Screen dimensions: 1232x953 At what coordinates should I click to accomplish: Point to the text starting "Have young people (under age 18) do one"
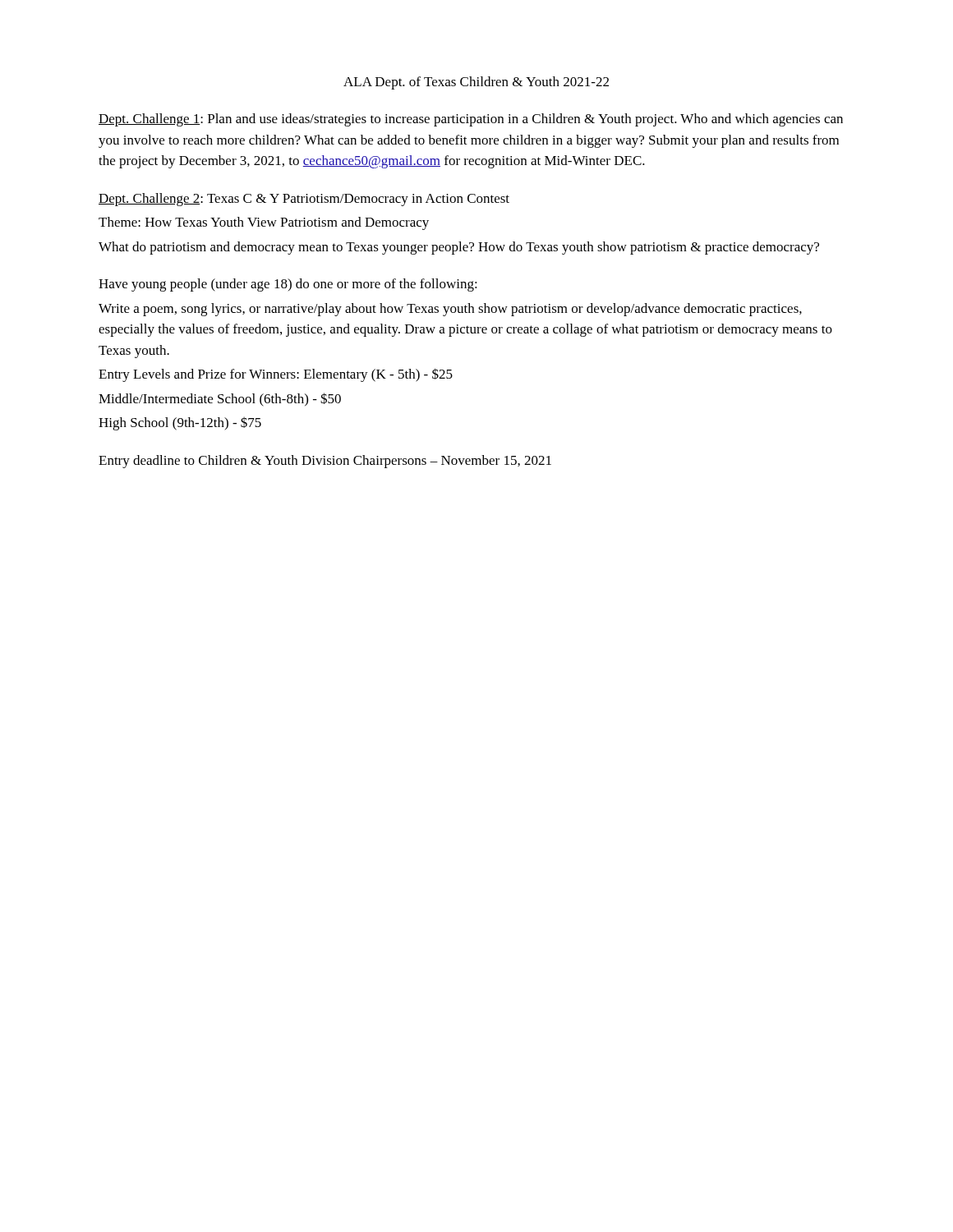click(288, 285)
